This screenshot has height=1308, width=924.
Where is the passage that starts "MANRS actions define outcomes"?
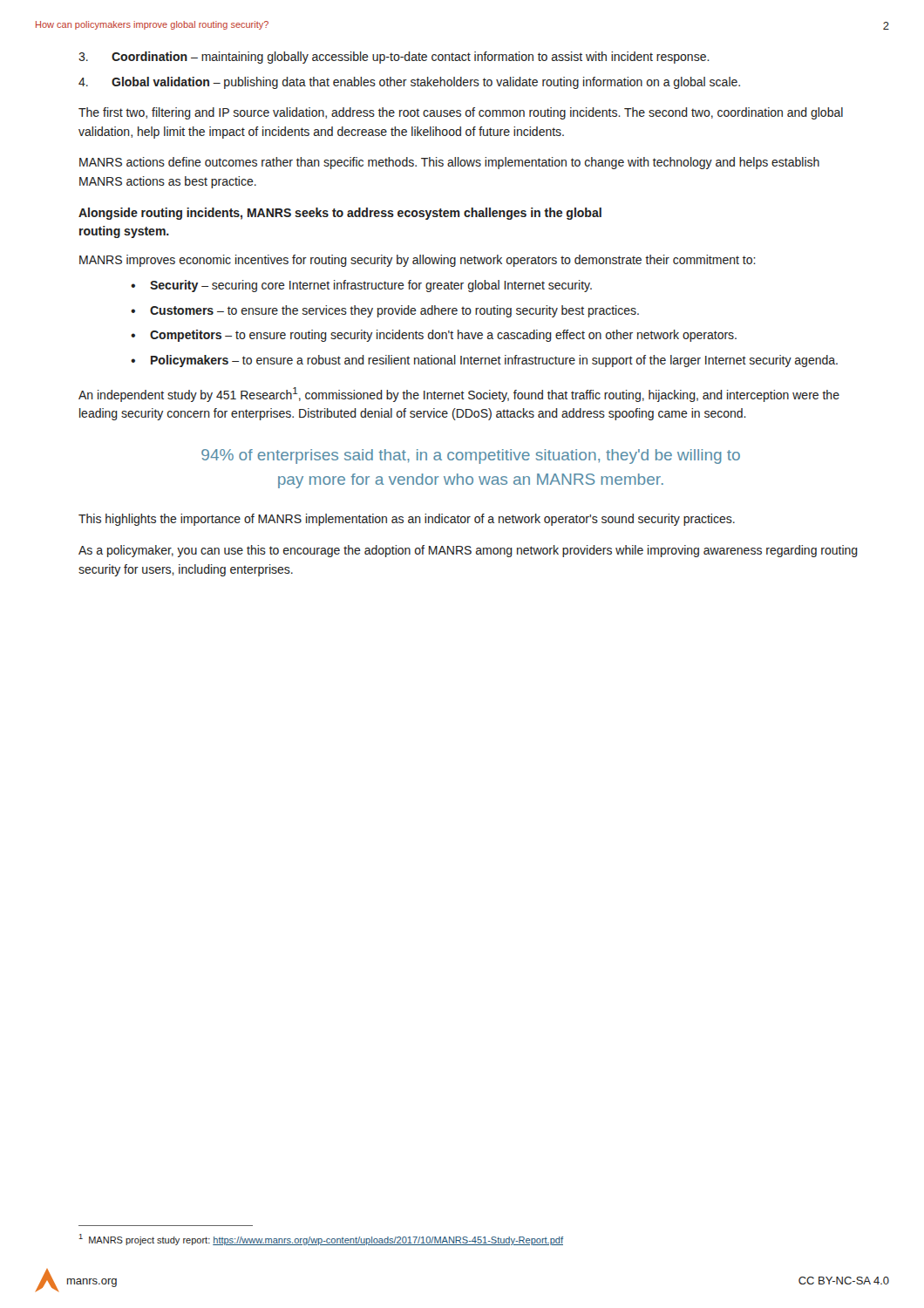pyautogui.click(x=449, y=172)
